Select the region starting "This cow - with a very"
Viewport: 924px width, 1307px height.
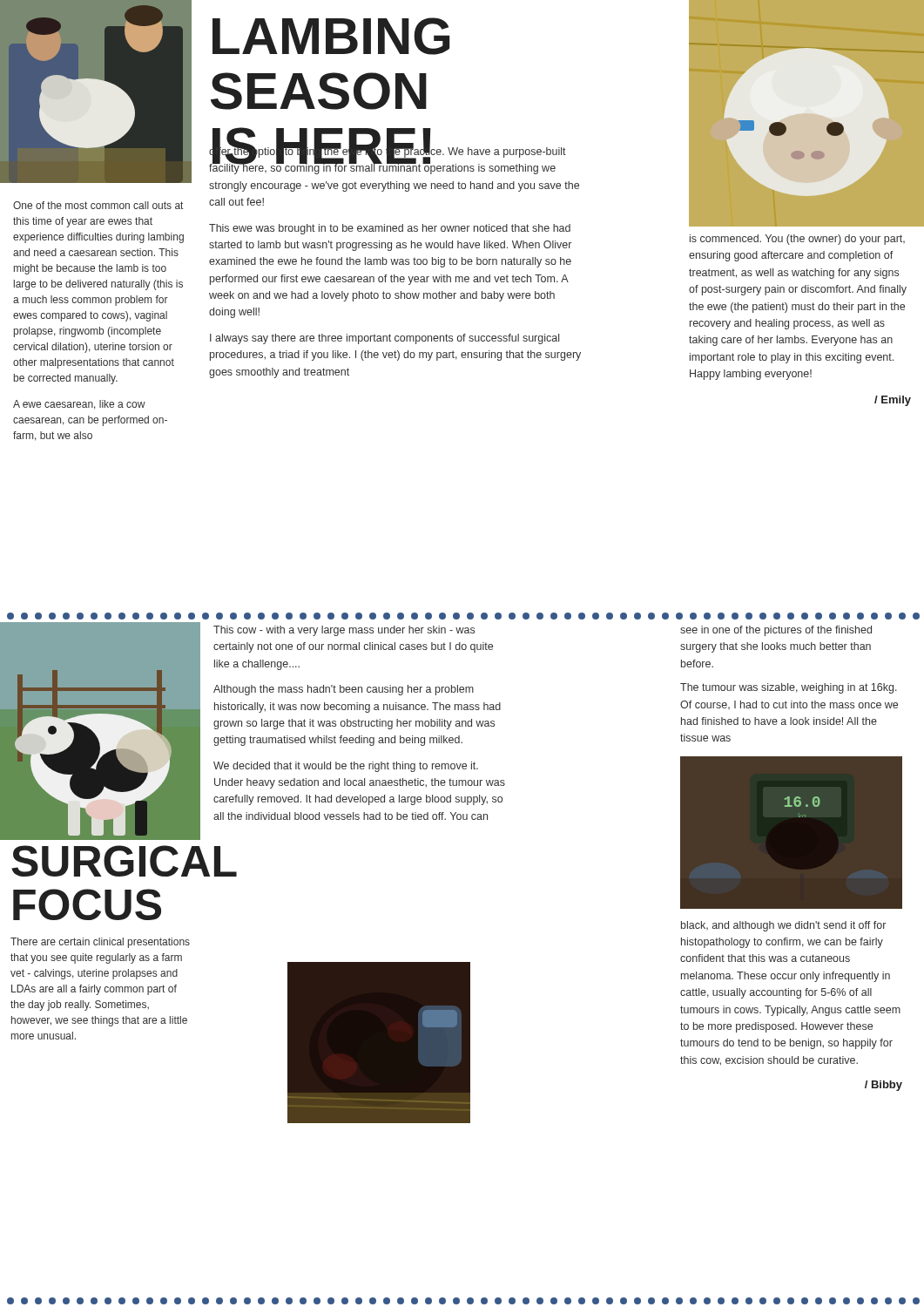pyautogui.click(x=361, y=724)
